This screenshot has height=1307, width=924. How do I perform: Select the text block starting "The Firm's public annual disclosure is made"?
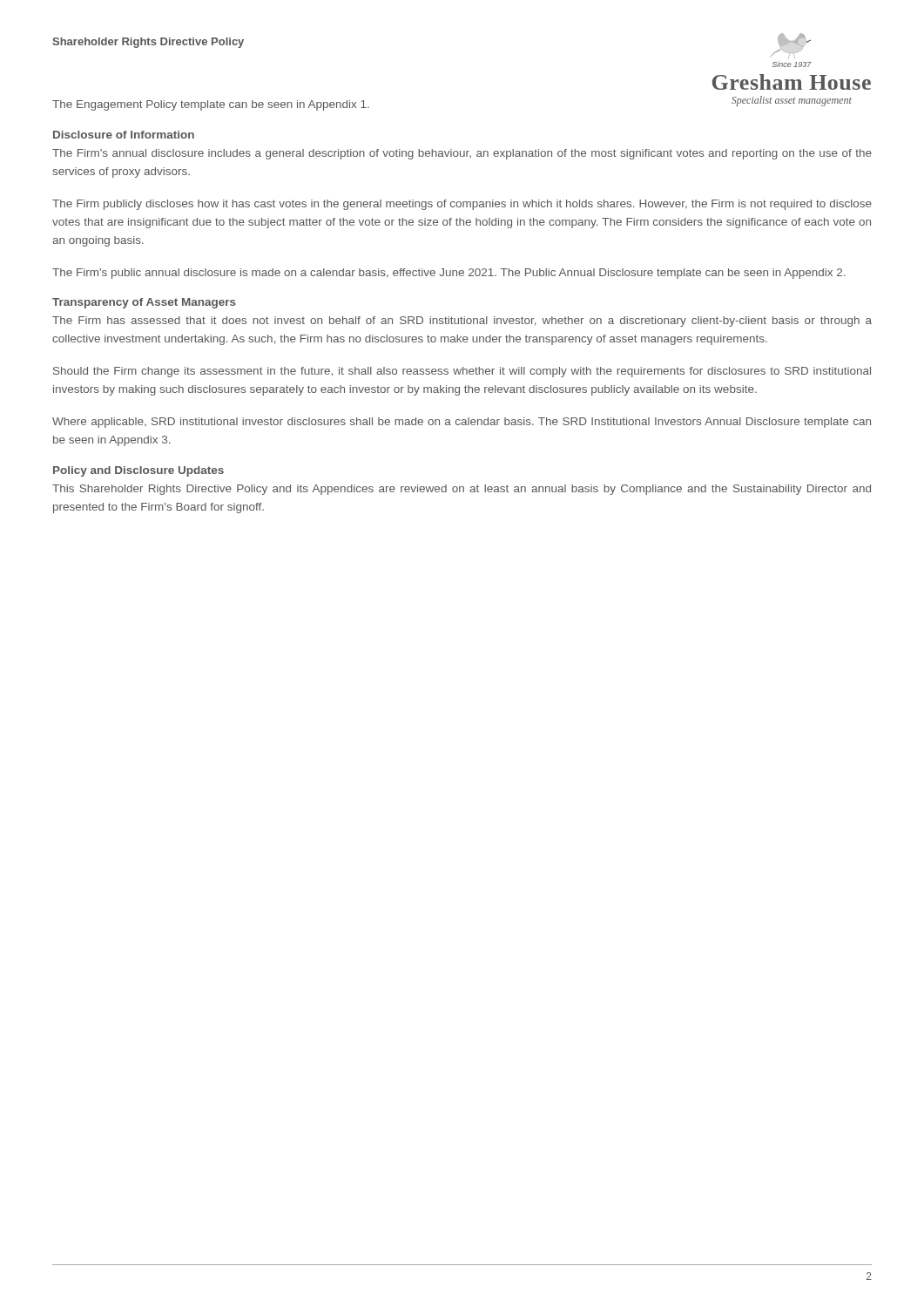click(449, 272)
